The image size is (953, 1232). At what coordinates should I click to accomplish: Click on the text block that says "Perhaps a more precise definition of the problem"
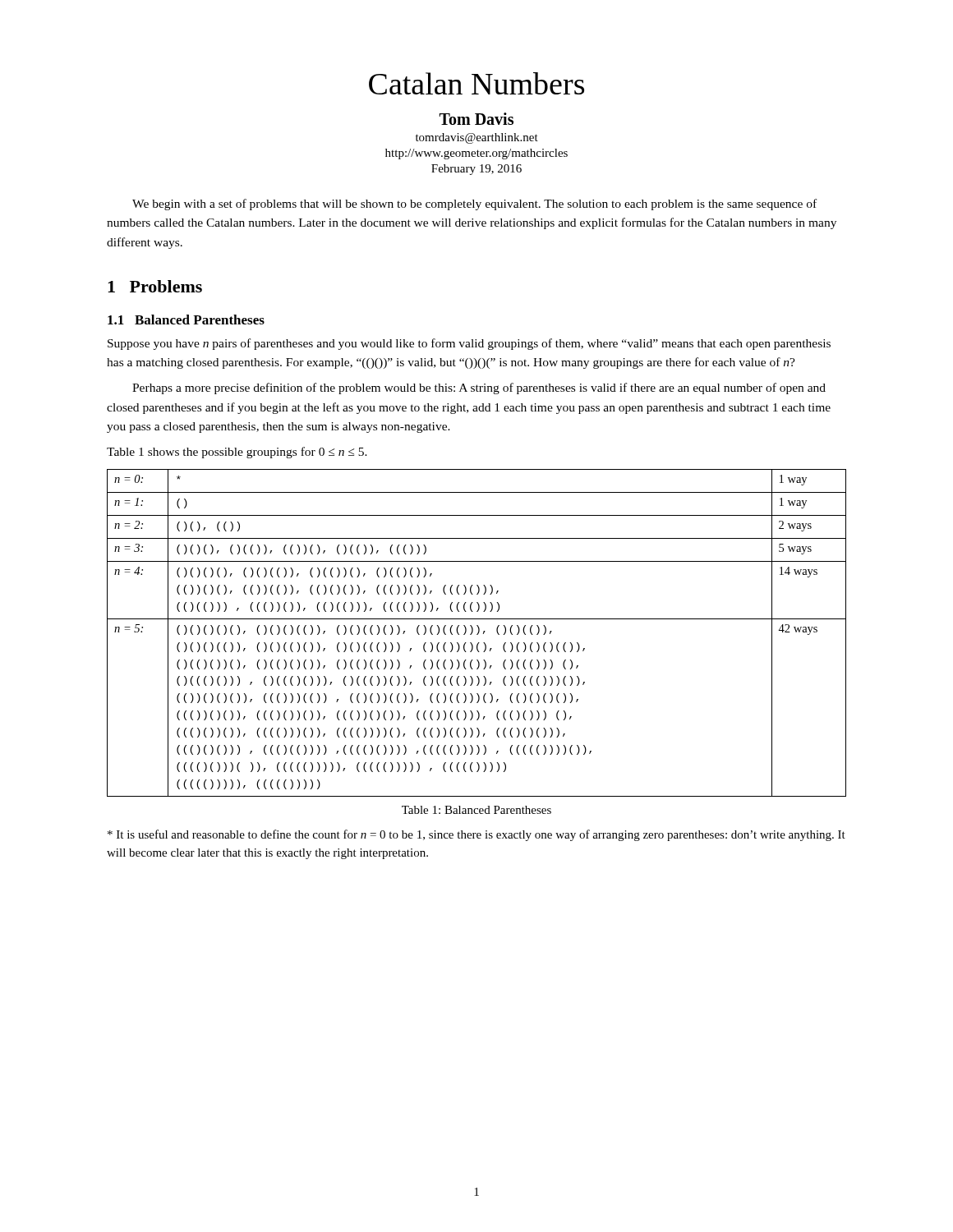469,407
